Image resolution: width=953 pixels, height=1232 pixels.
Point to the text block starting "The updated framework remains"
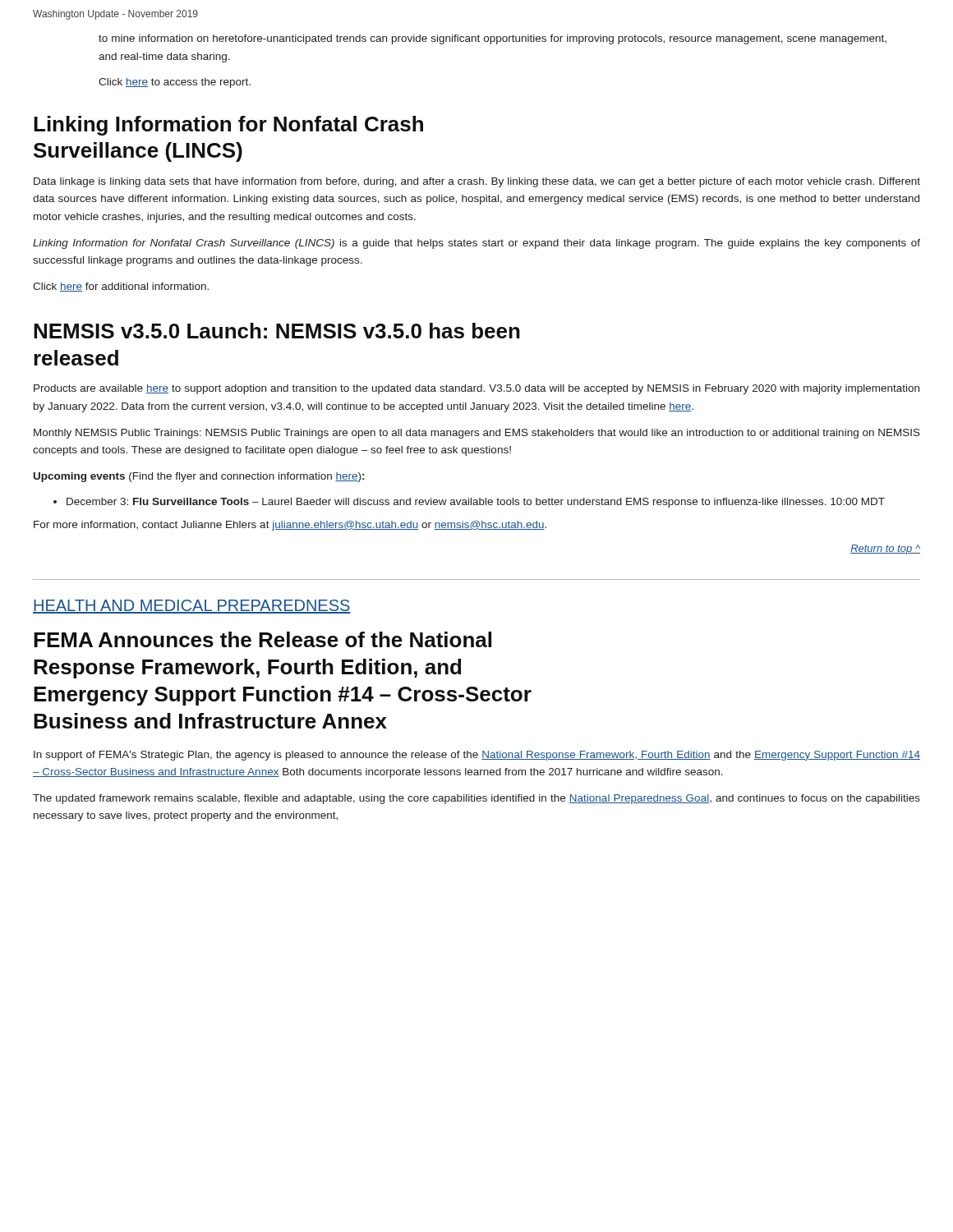(x=476, y=807)
